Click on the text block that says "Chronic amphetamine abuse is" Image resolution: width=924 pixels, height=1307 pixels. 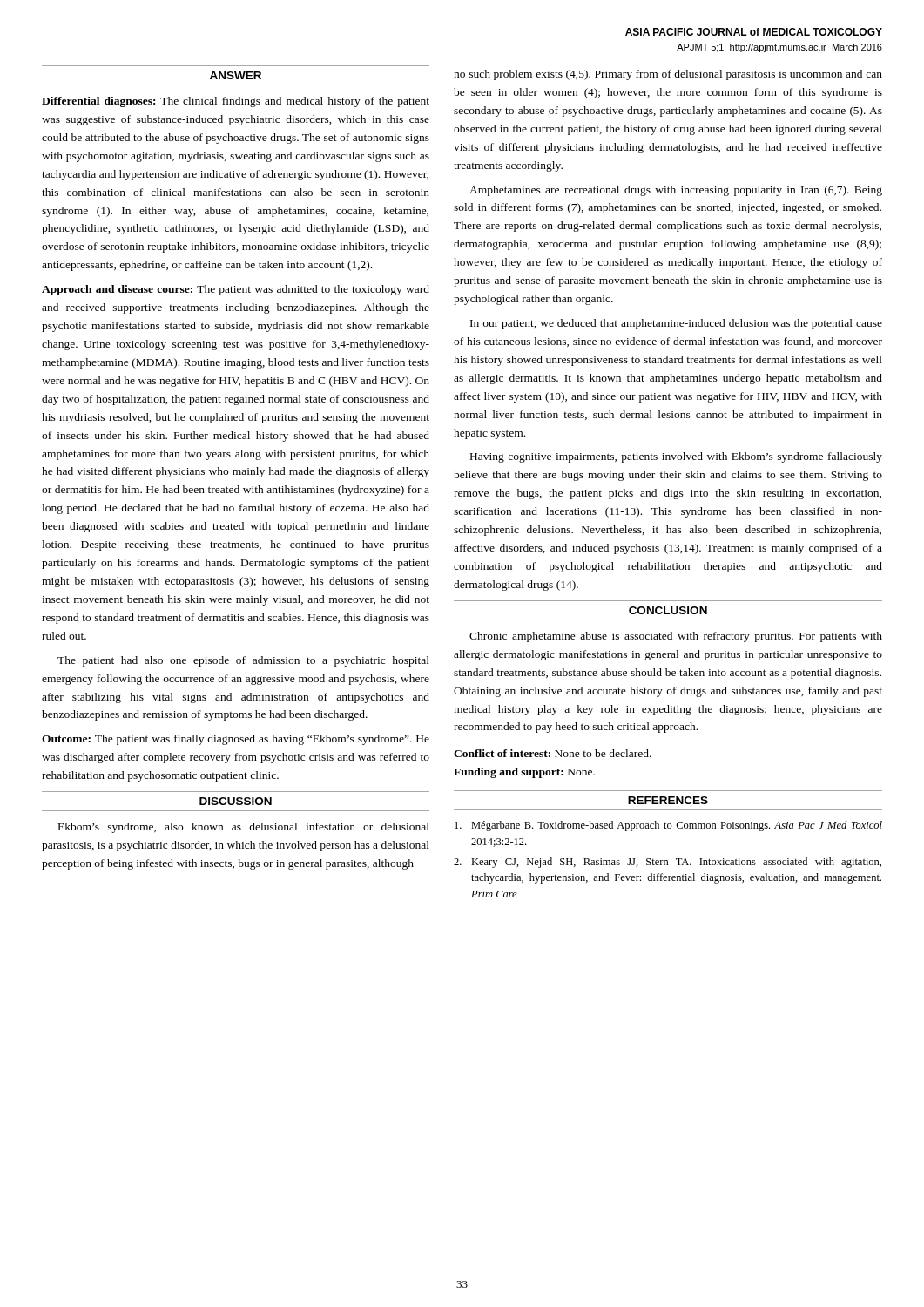[668, 682]
